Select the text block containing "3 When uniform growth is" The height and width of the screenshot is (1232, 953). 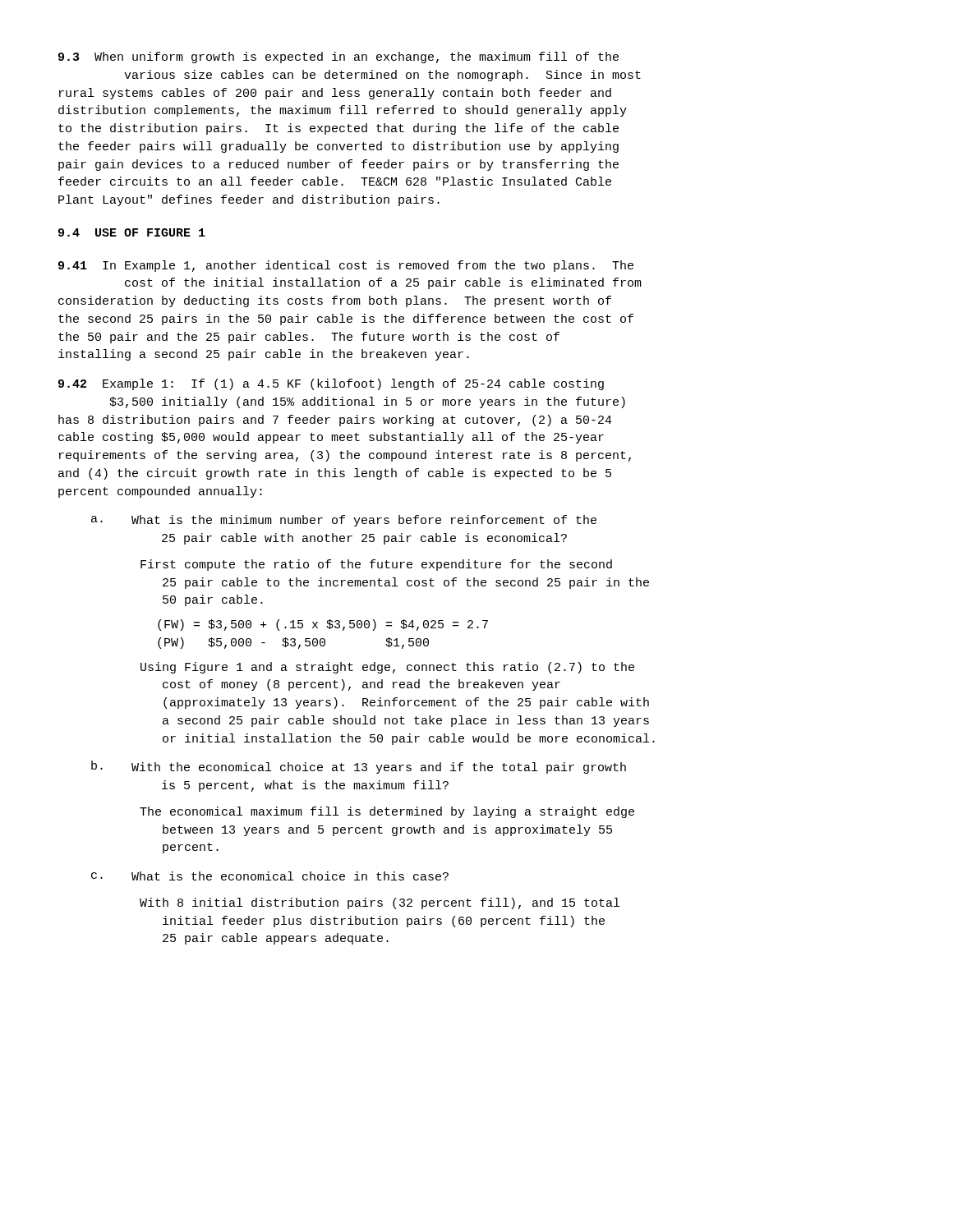click(476, 130)
